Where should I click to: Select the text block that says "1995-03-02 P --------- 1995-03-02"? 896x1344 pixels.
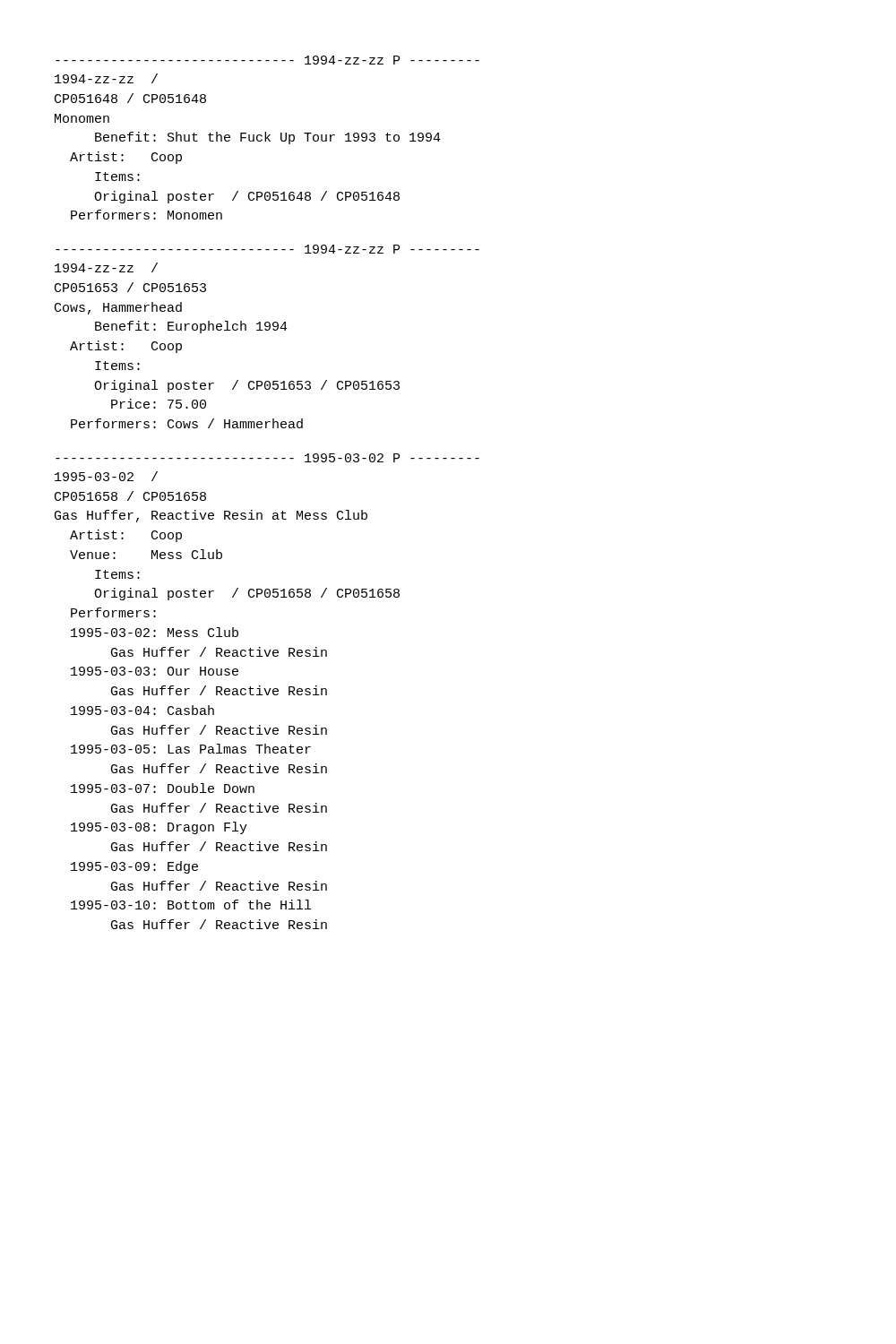267,458
